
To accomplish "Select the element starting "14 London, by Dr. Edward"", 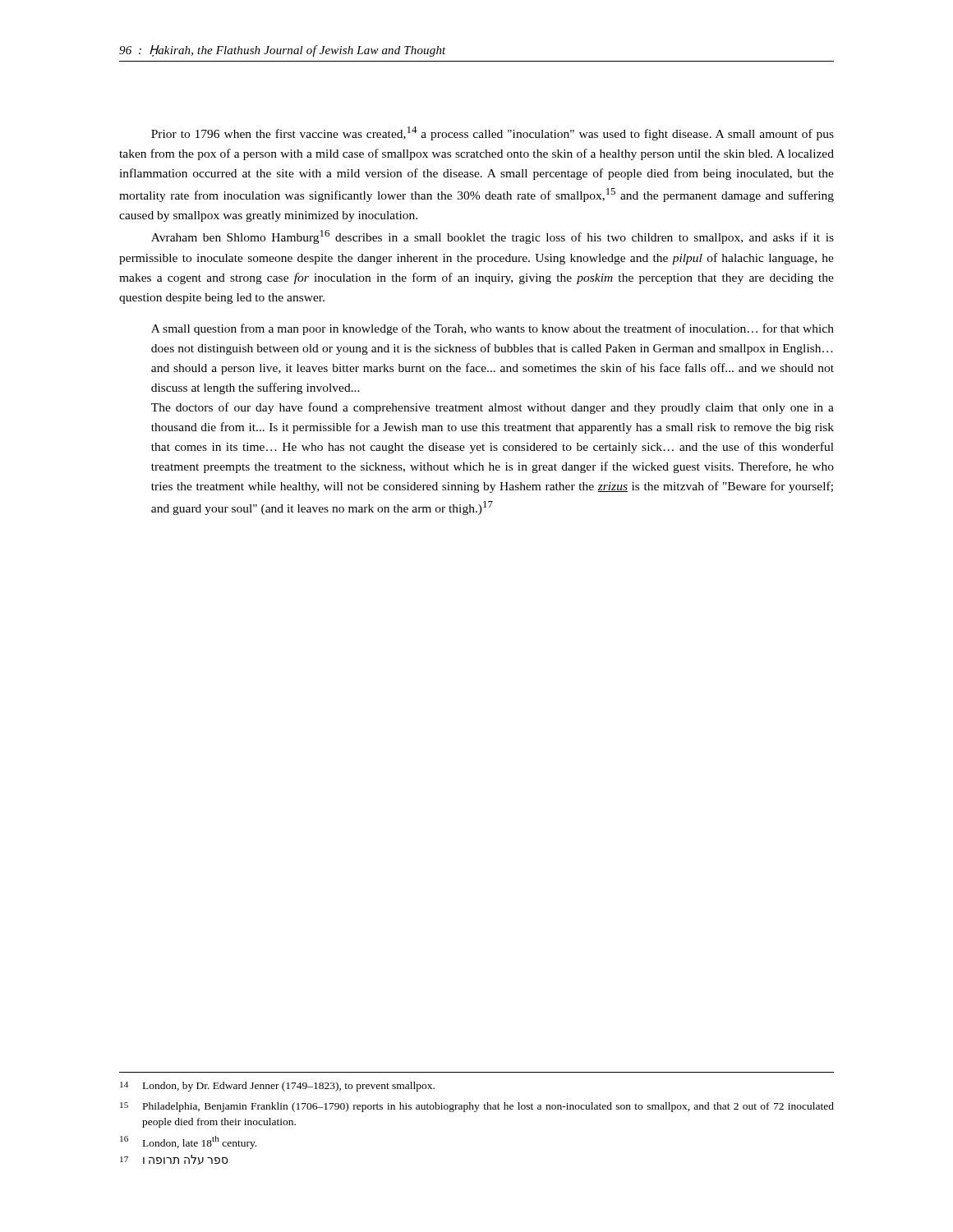I will tap(277, 1087).
